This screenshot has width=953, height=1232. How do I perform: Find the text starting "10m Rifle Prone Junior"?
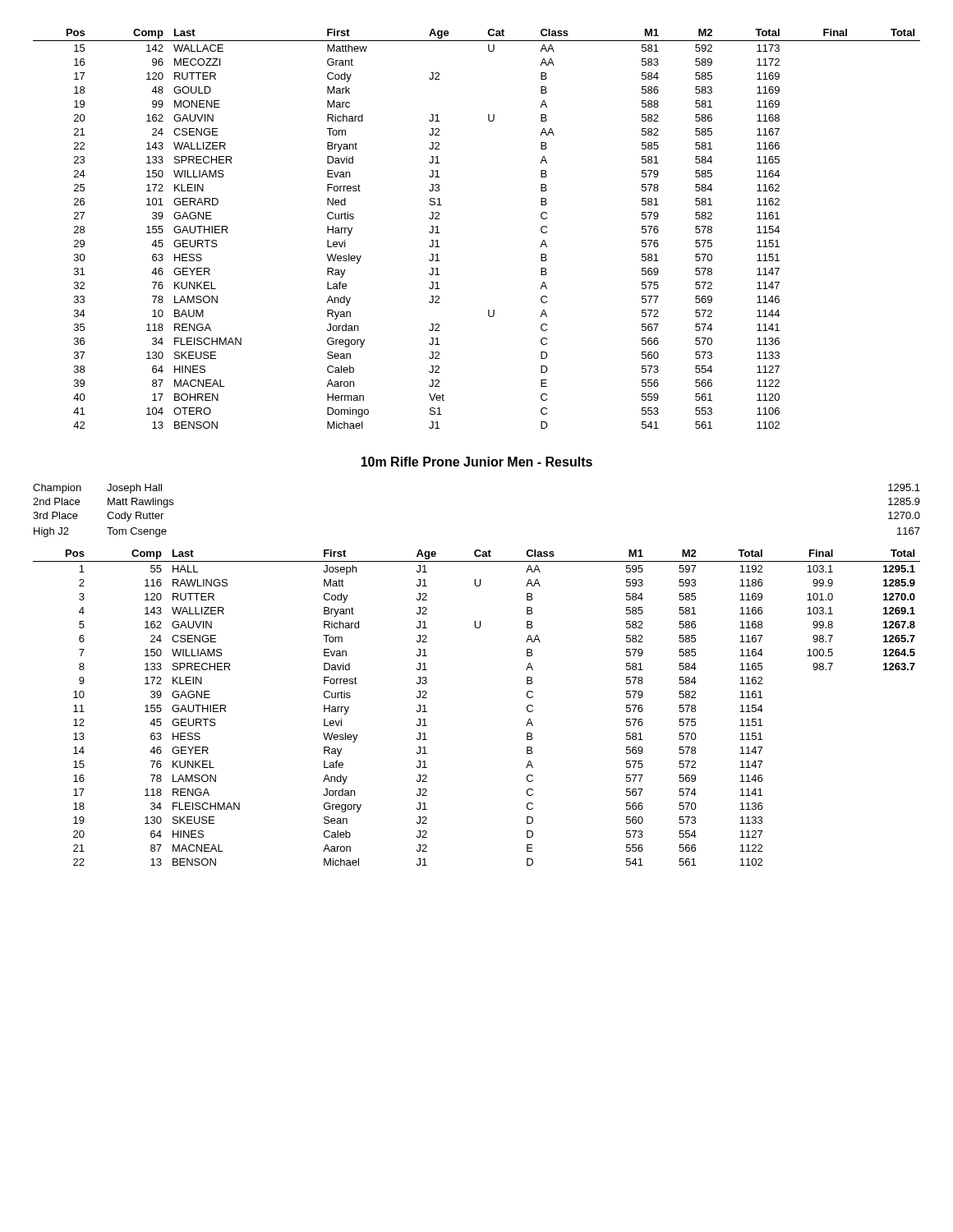pyautogui.click(x=476, y=462)
